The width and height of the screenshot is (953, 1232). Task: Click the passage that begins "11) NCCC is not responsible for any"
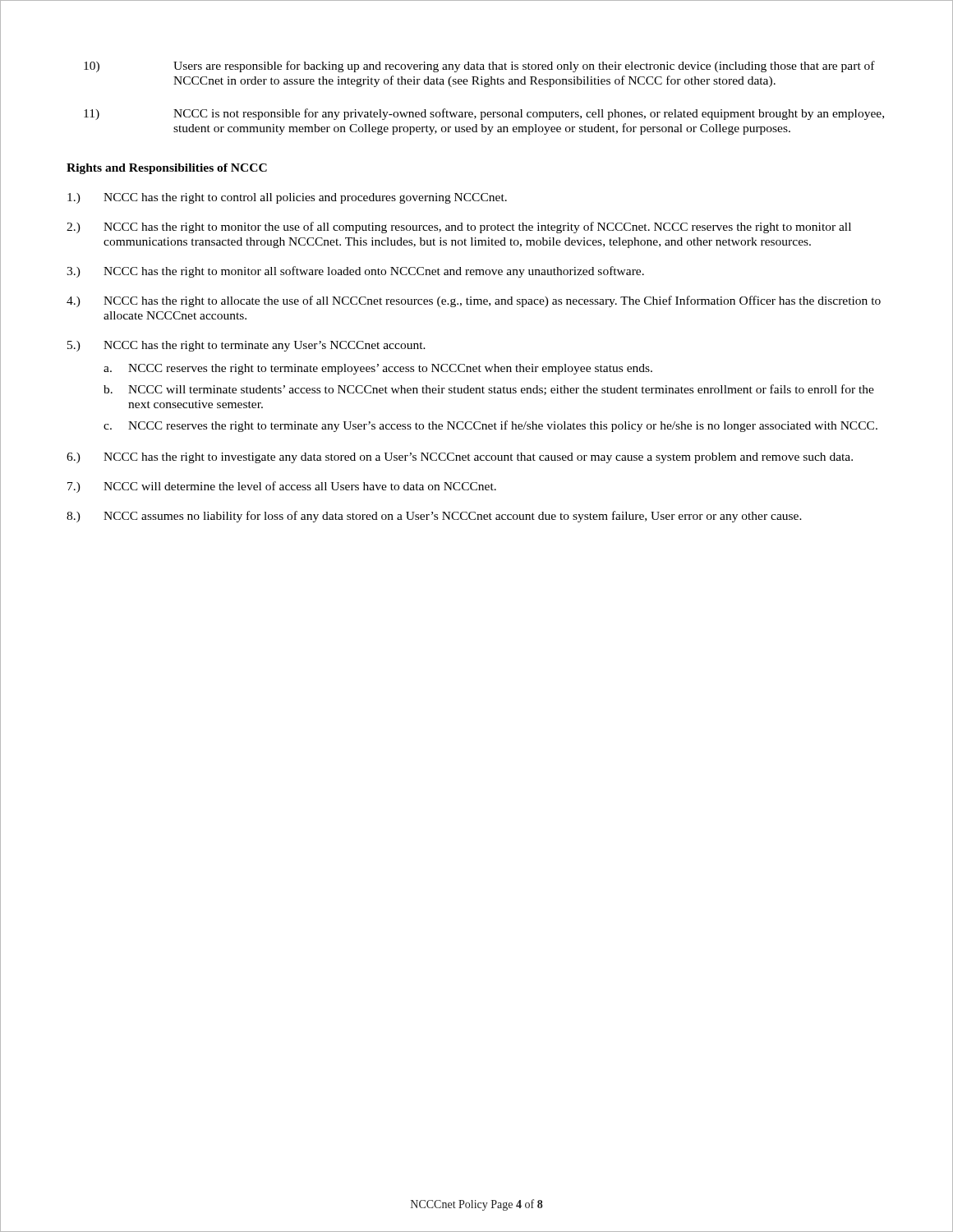[476, 121]
